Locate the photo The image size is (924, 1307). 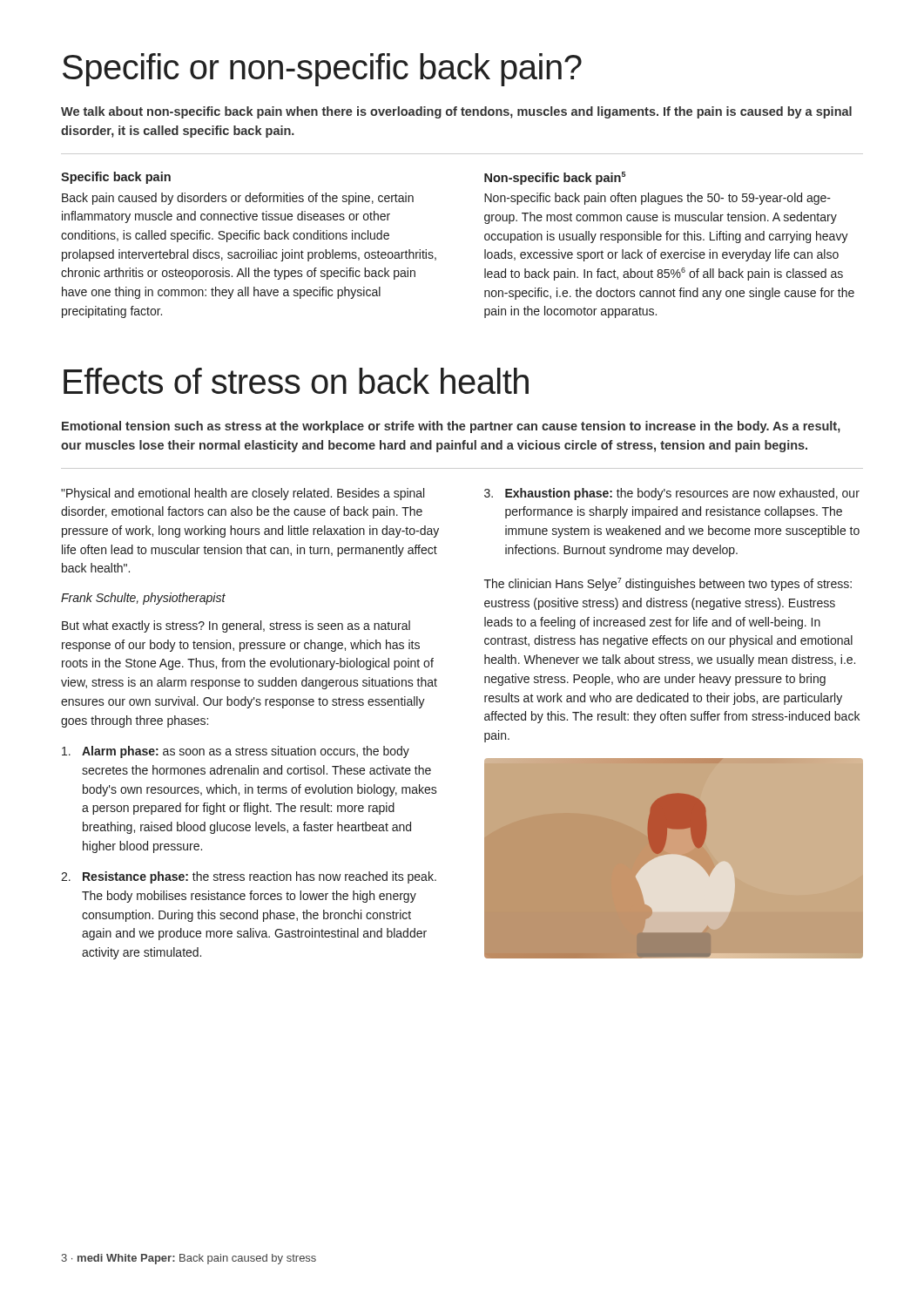(673, 858)
